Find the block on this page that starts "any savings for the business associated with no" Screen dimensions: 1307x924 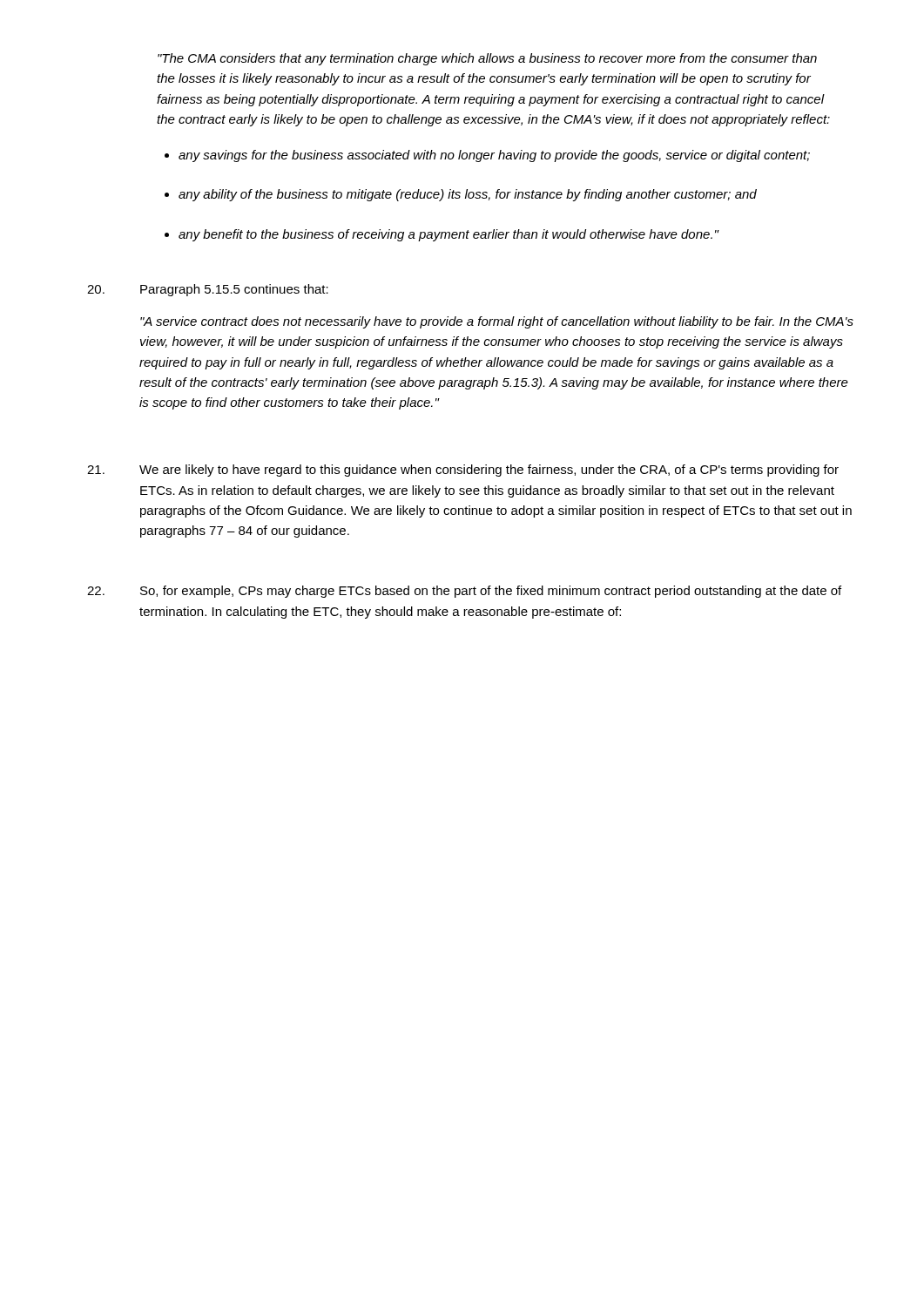click(x=507, y=155)
